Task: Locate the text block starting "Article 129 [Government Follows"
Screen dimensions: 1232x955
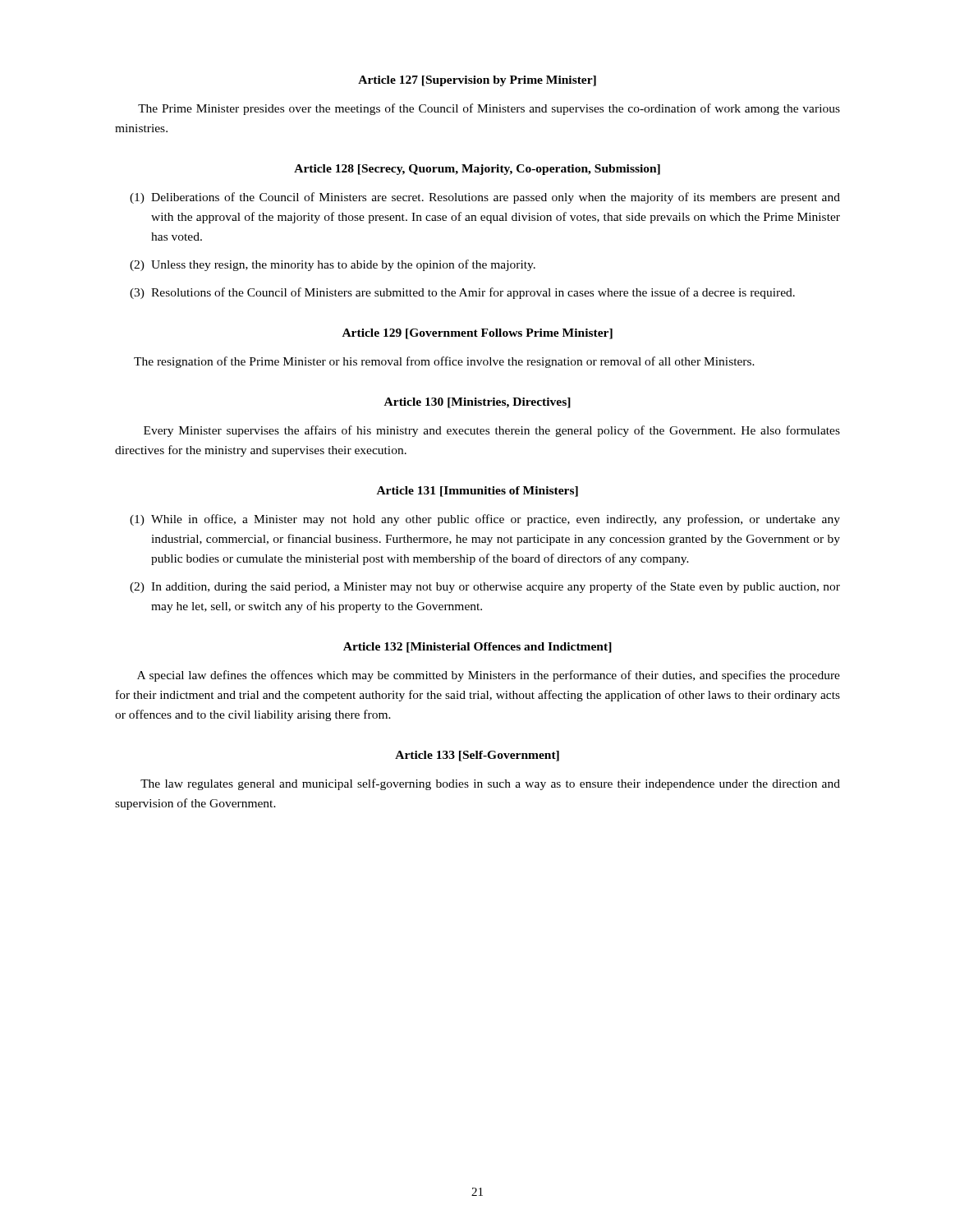Action: tap(478, 332)
